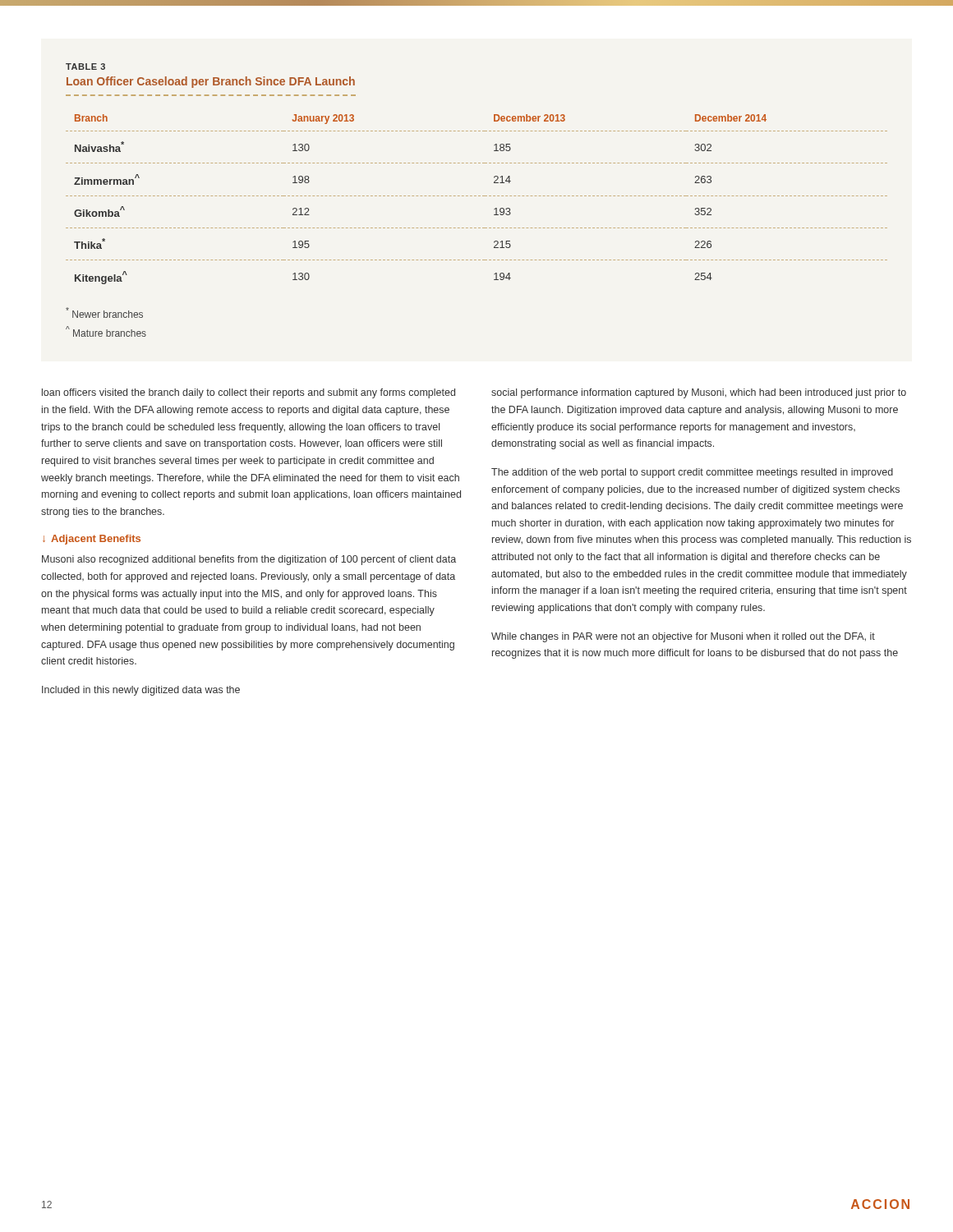The image size is (953, 1232).
Task: Find the text block that reads "loan officers visited the branch daily to"
Action: point(251,452)
